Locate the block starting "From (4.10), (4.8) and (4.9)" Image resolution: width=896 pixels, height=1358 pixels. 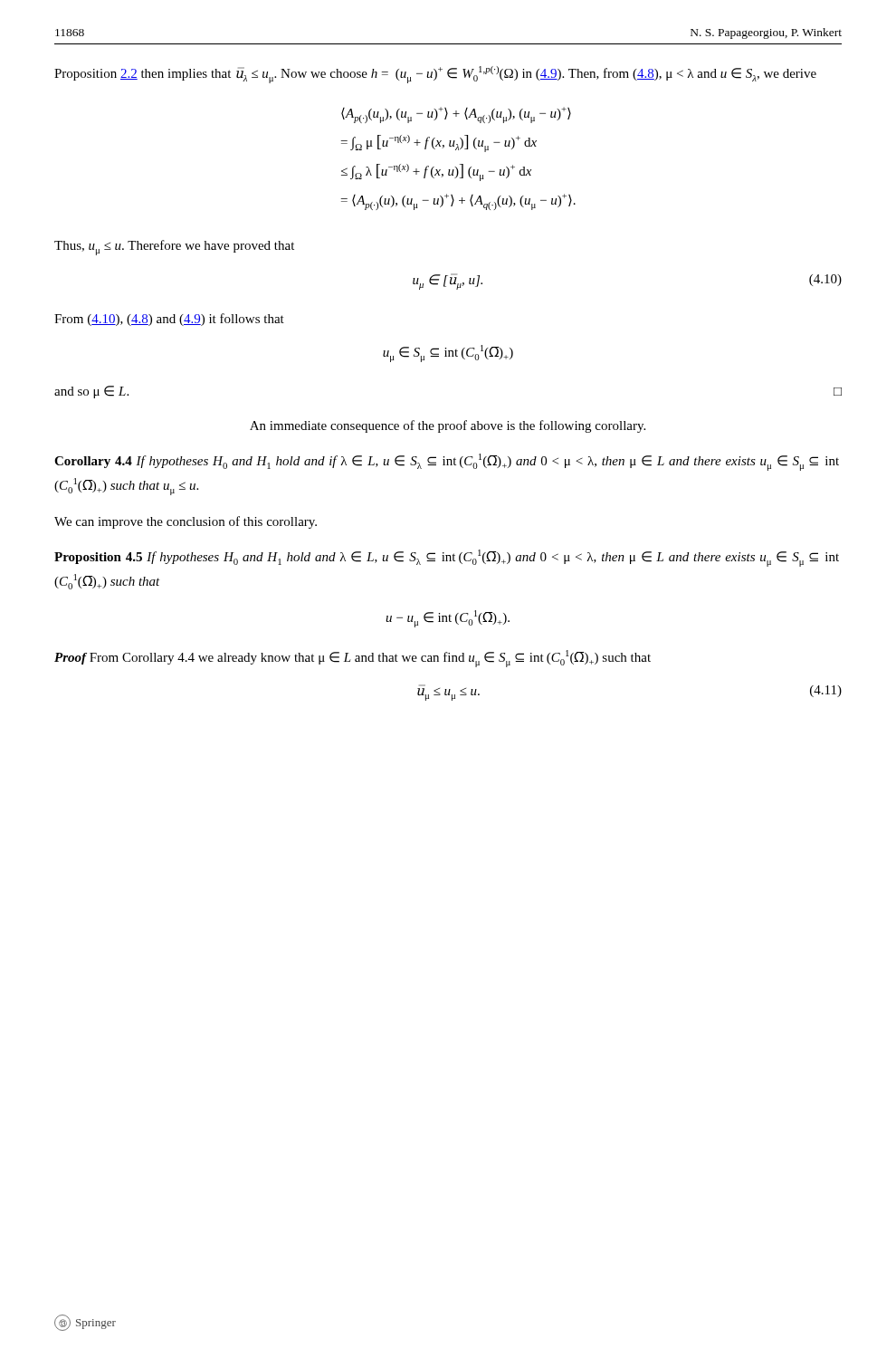click(169, 320)
